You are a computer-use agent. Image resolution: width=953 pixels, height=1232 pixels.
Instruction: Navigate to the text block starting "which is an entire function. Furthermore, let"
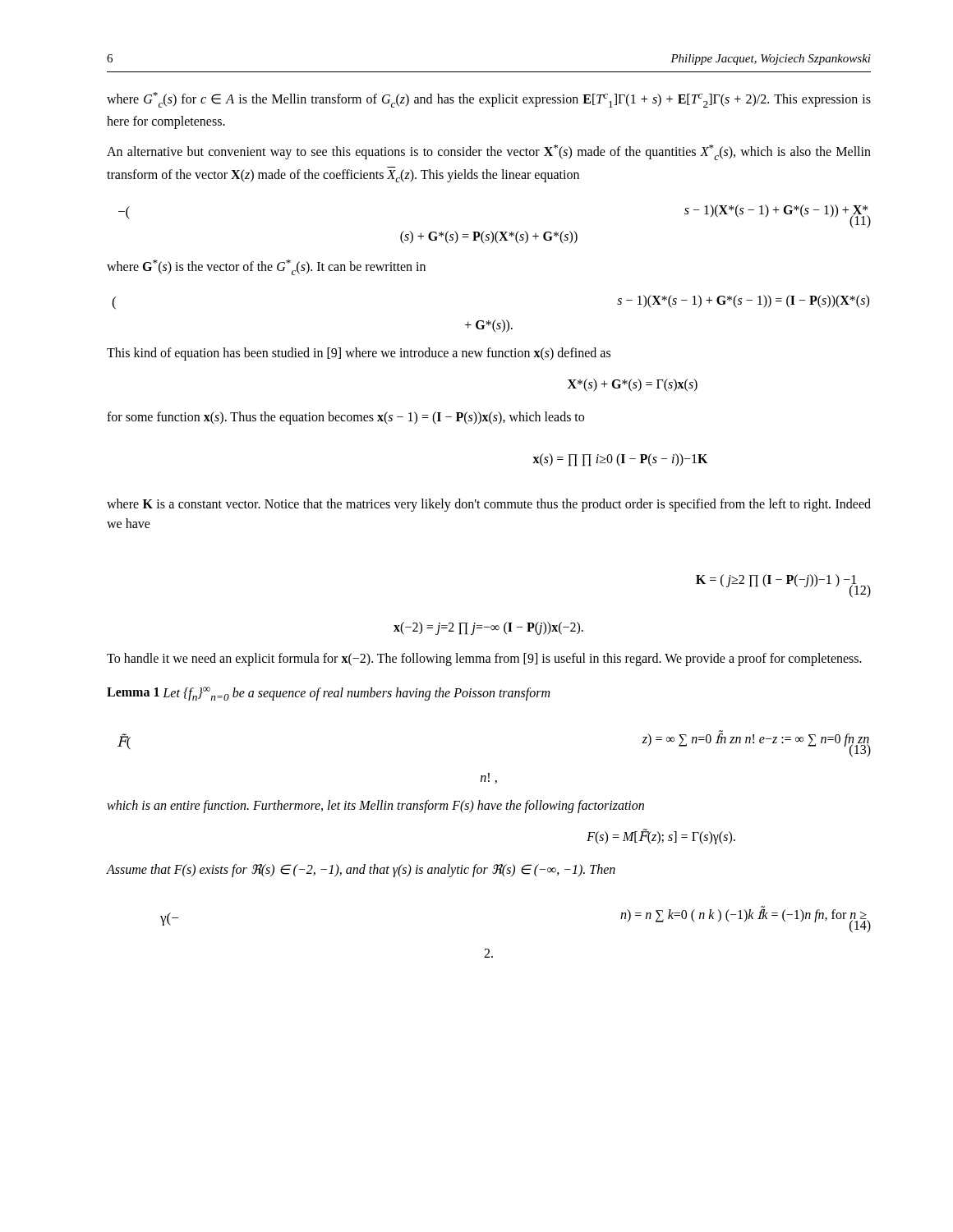click(x=489, y=805)
